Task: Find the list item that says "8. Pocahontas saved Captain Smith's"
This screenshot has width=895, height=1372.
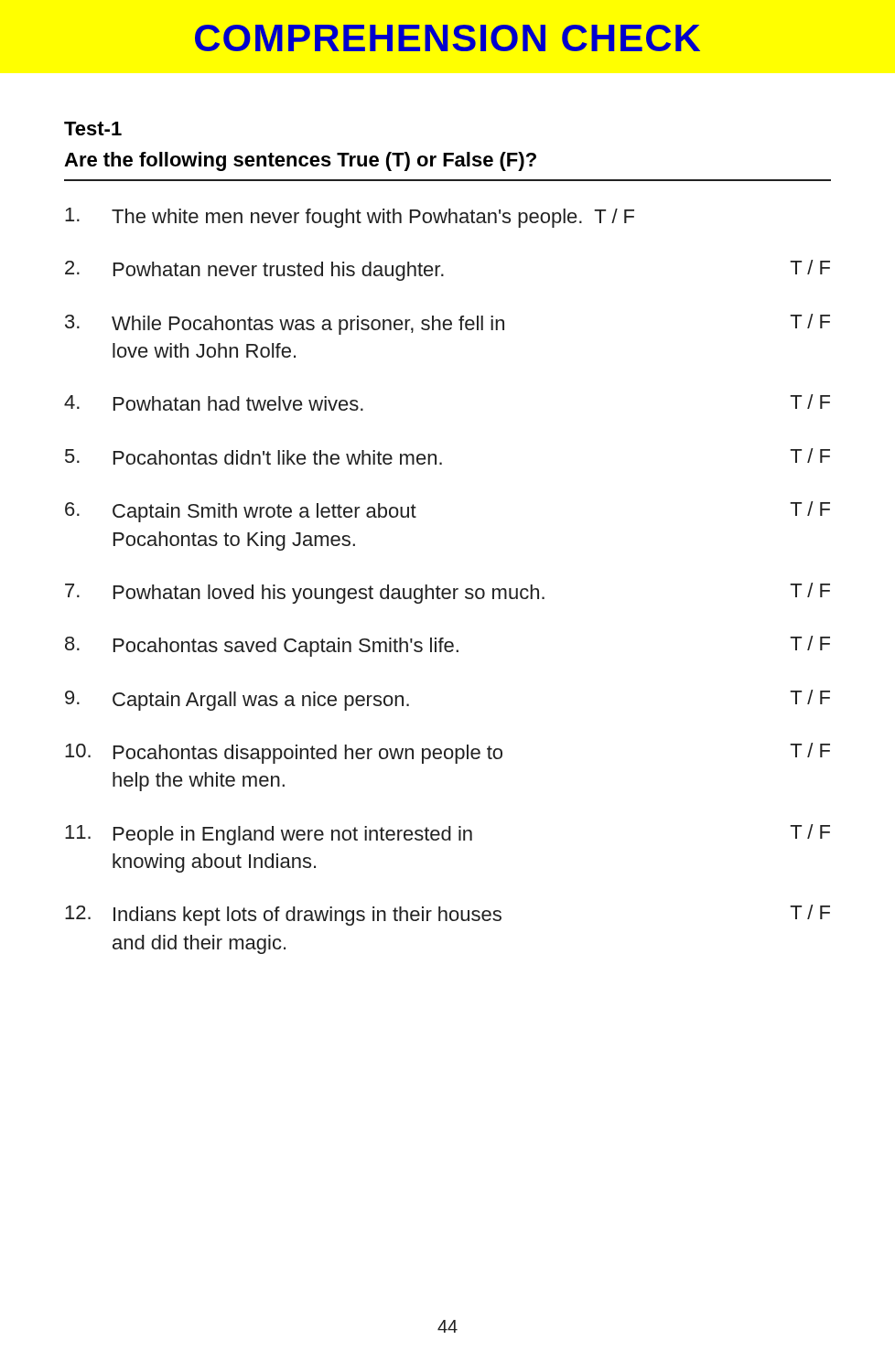Action: (x=448, y=646)
